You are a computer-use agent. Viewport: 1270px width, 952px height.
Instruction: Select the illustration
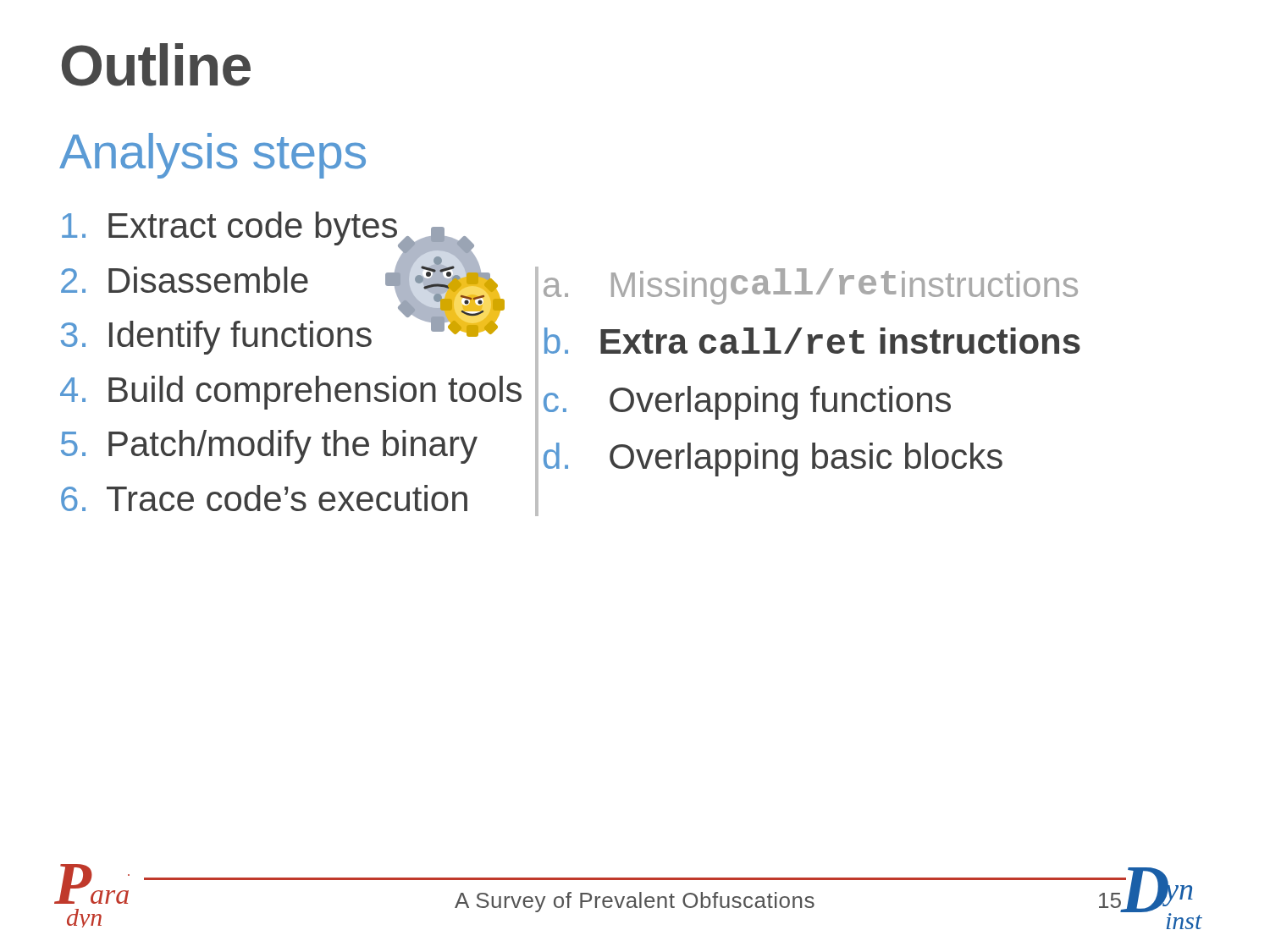pos(444,290)
